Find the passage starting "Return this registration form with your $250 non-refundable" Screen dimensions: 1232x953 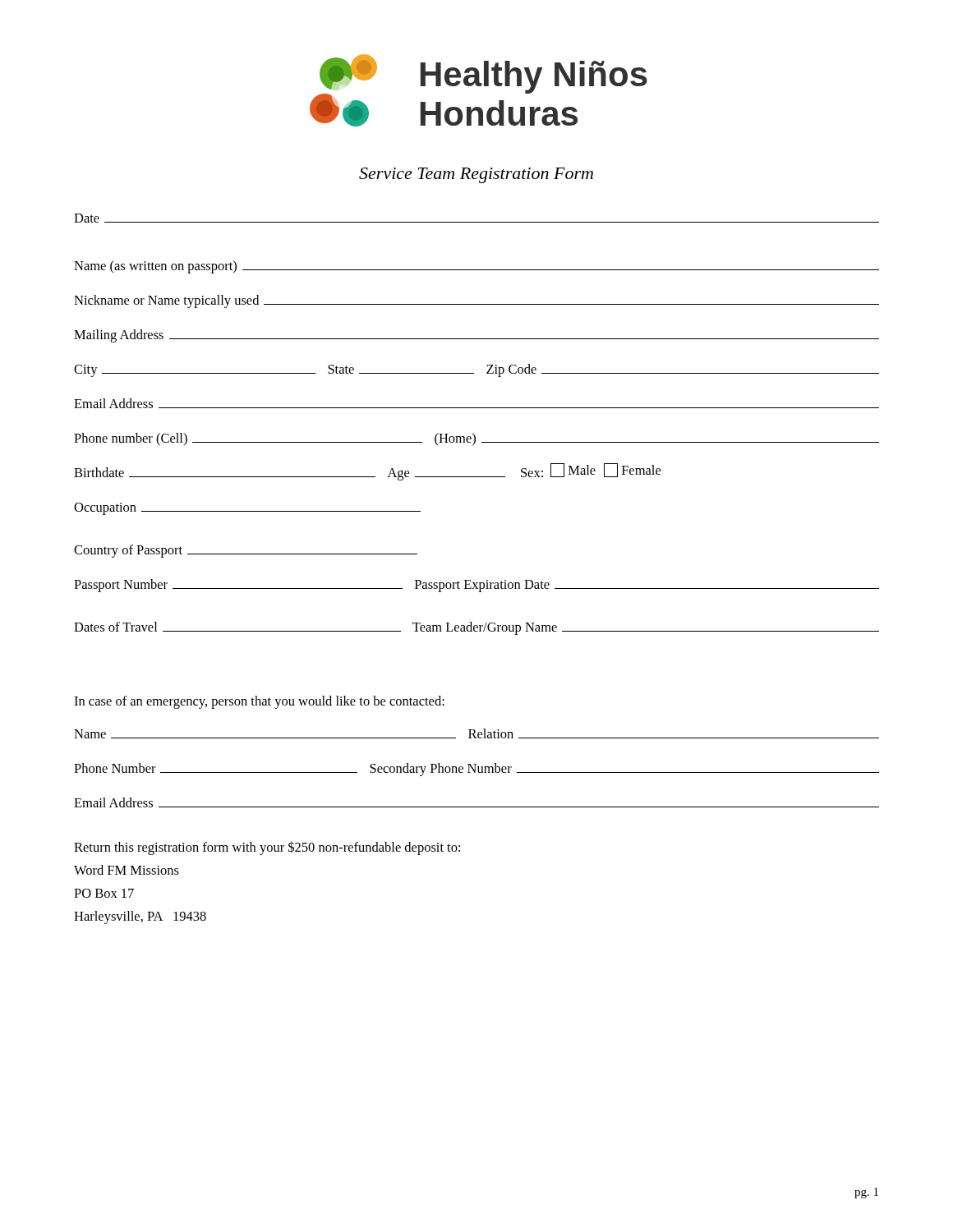[x=267, y=848]
